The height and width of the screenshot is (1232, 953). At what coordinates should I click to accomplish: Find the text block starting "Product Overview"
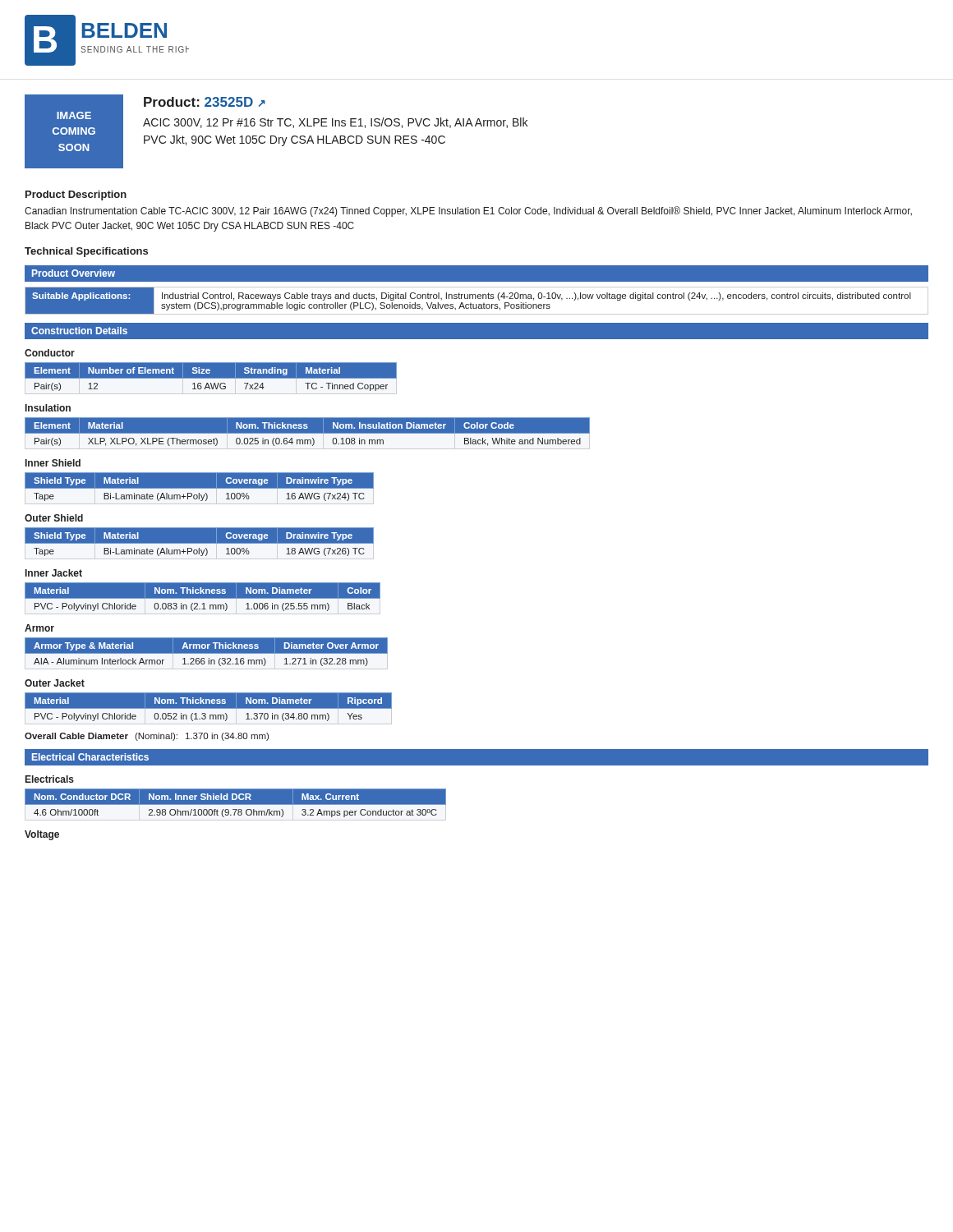(73, 274)
